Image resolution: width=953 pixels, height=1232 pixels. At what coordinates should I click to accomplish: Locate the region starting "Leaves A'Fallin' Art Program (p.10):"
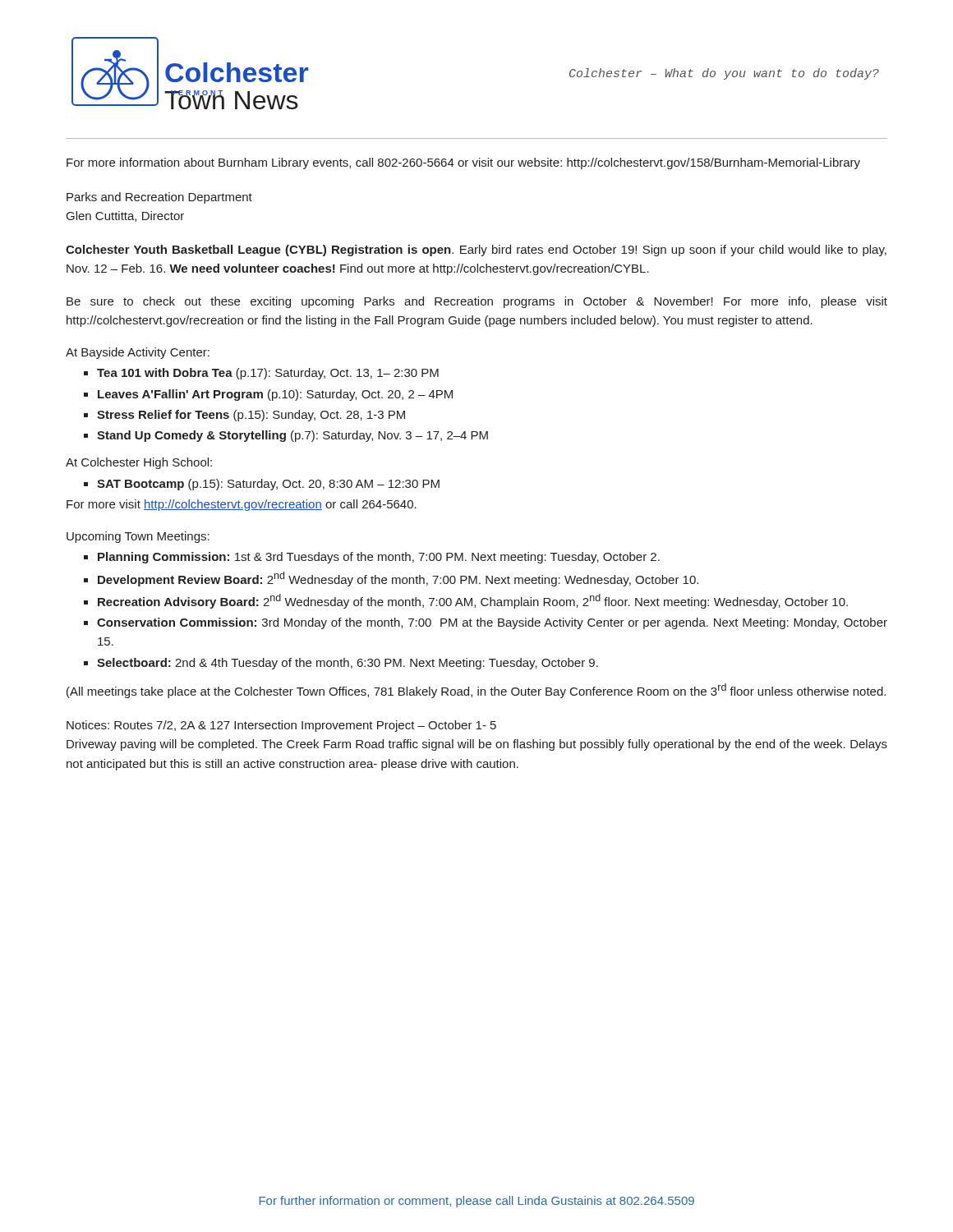(x=275, y=393)
